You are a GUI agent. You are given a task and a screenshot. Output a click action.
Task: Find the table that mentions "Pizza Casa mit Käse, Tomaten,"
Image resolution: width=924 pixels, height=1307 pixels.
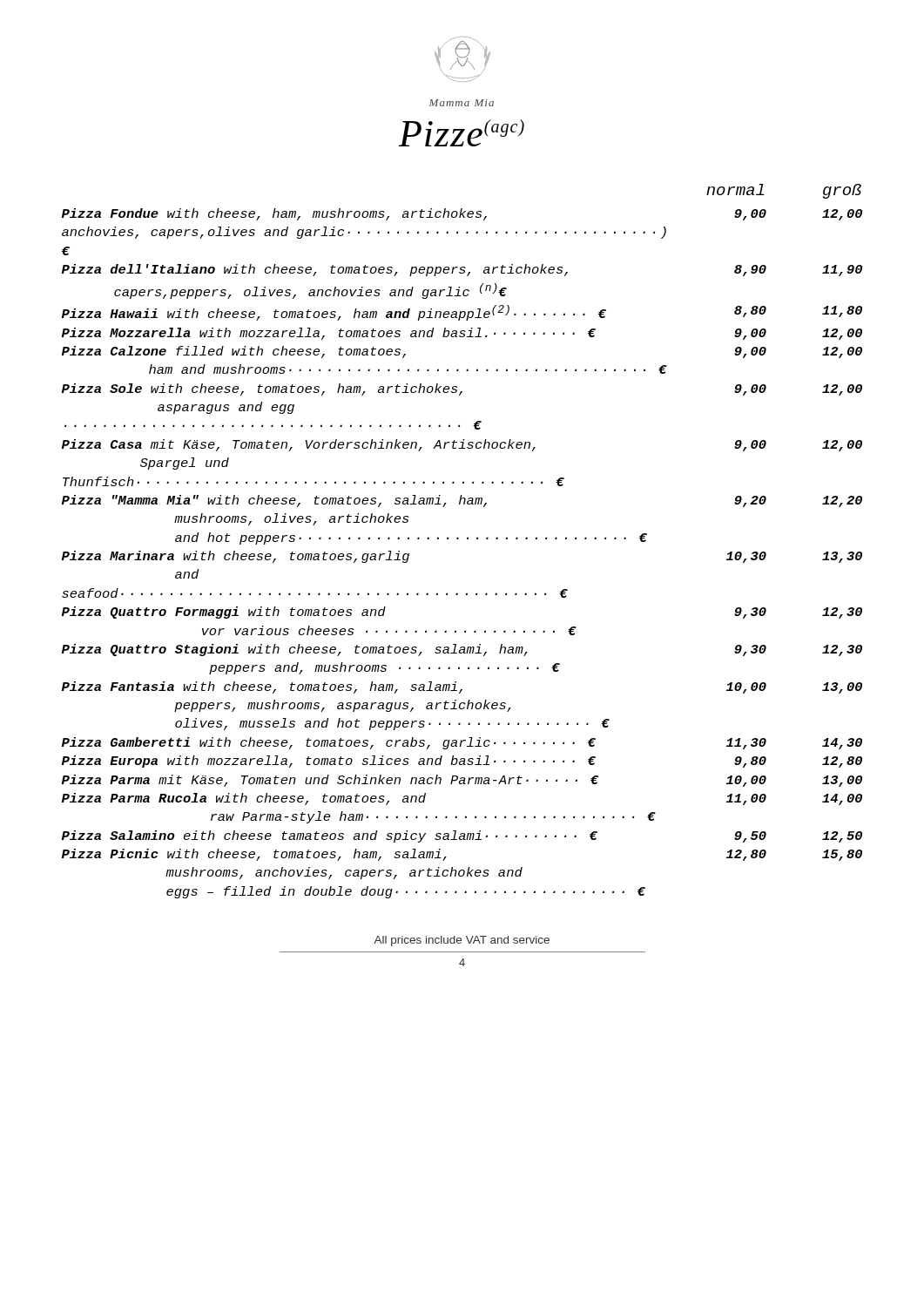tap(462, 541)
